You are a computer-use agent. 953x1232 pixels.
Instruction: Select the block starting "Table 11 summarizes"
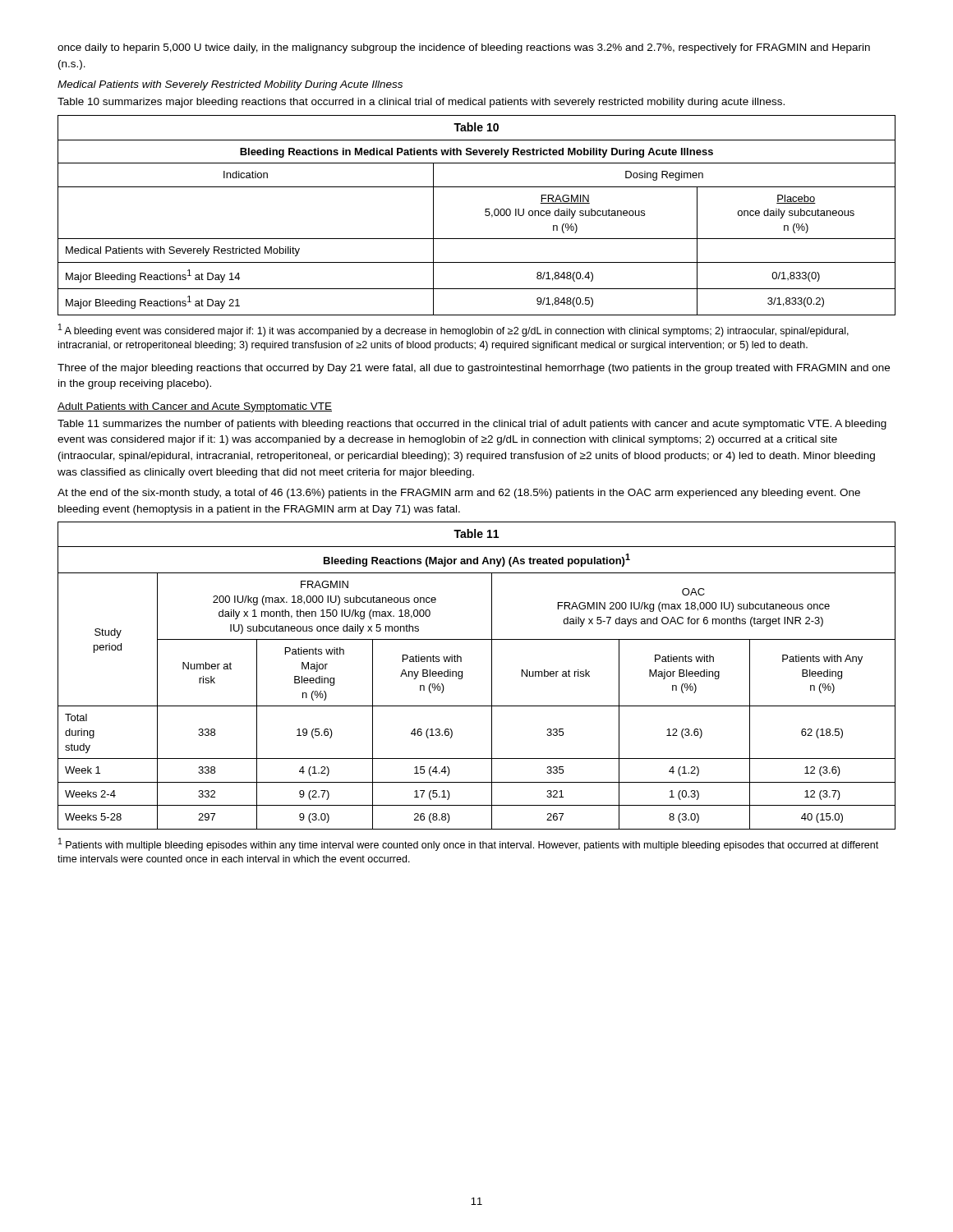(472, 447)
